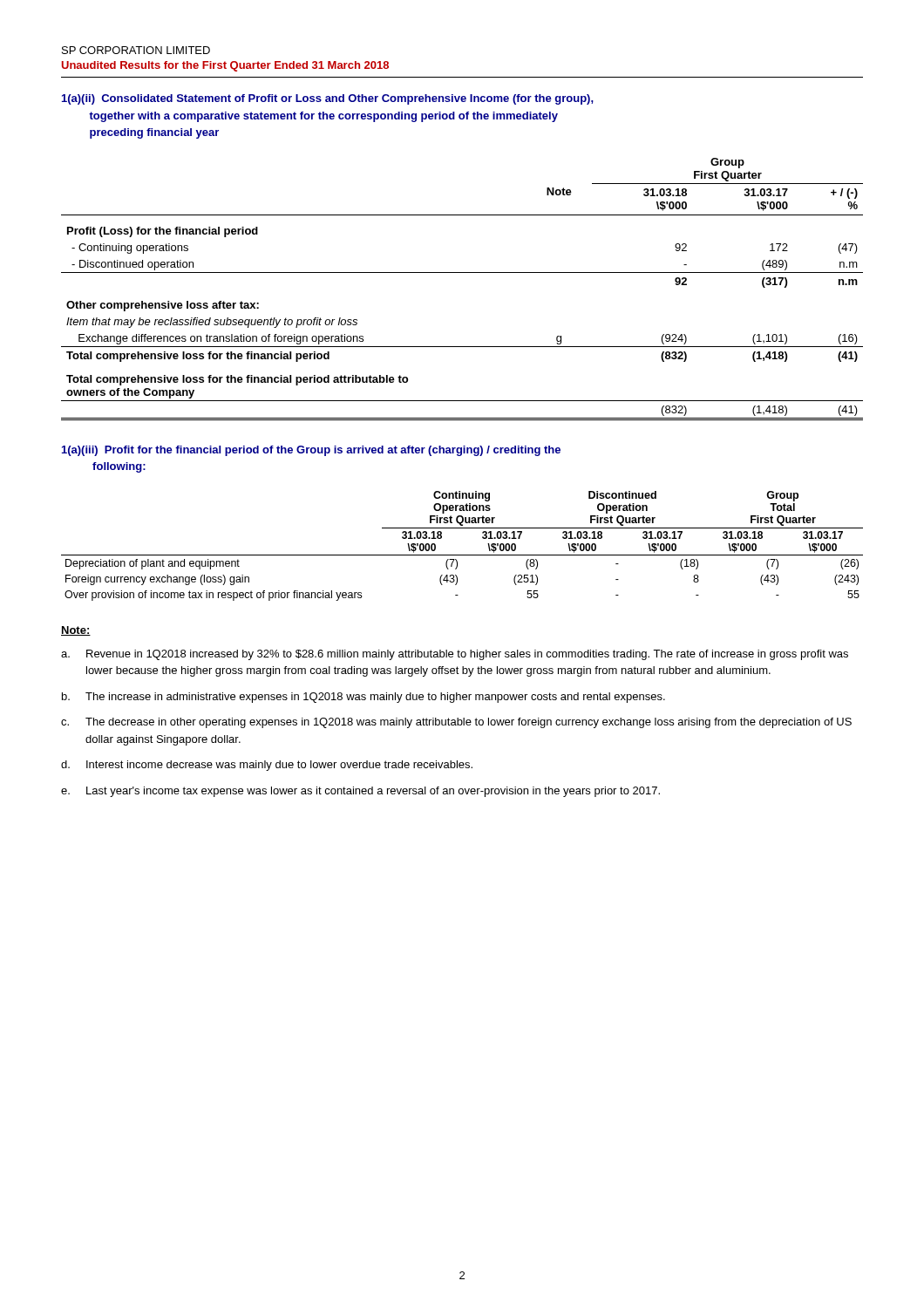The width and height of the screenshot is (924, 1308).
Task: Find the table that mentions "Total comprehensive loss for"
Action: coord(462,286)
